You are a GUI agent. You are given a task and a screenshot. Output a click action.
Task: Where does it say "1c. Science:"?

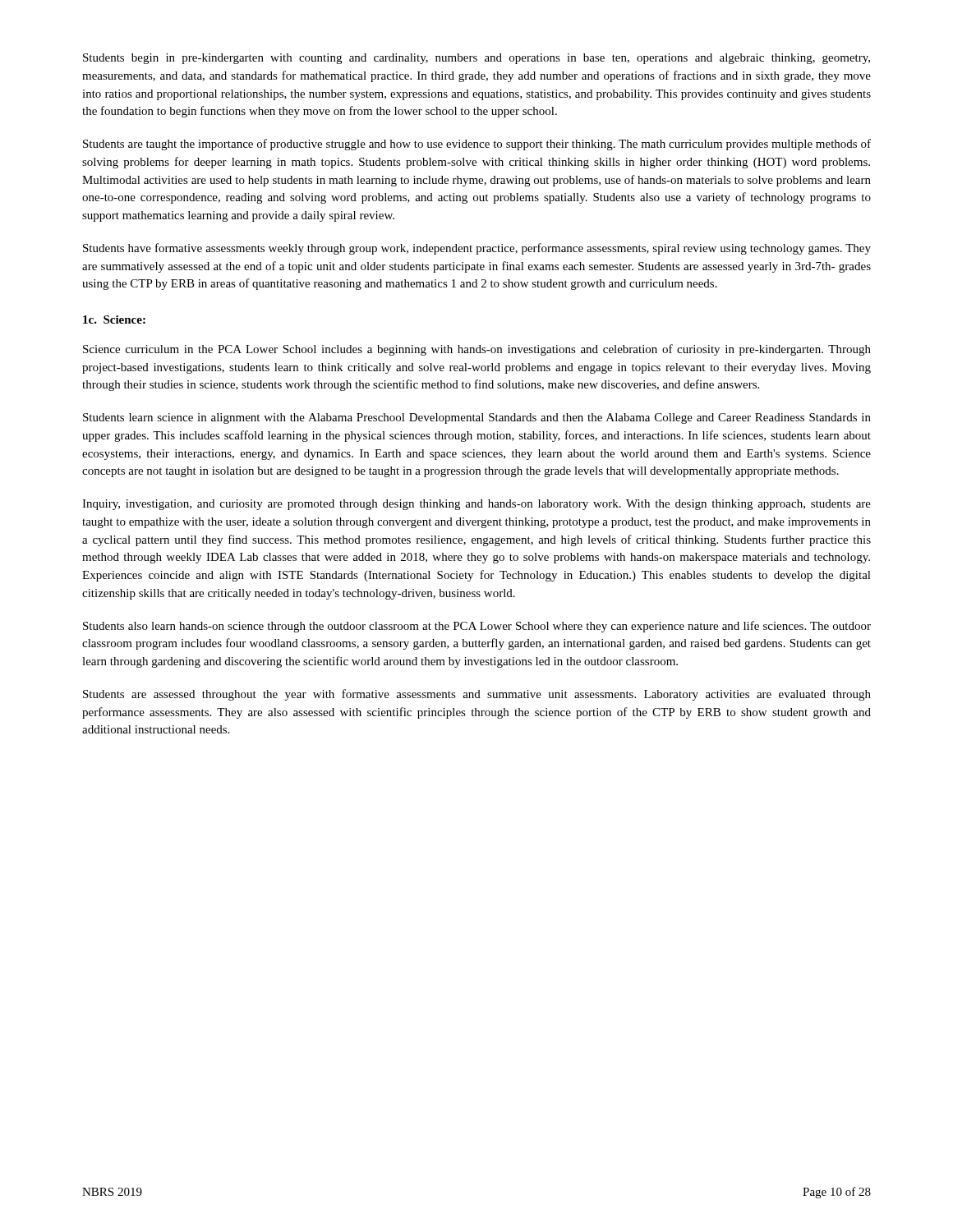114,320
